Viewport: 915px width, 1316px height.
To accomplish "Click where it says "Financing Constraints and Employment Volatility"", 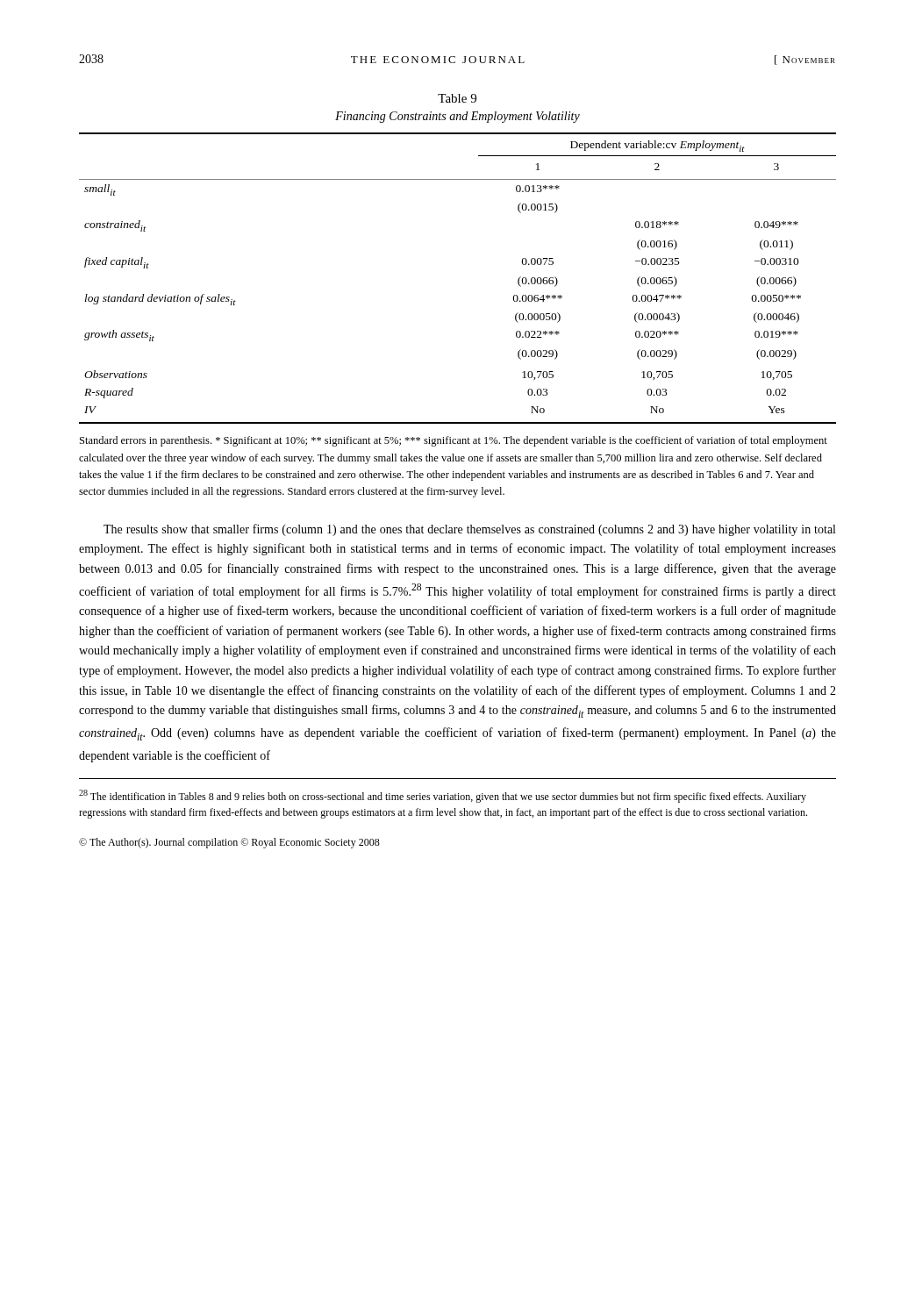I will pos(458,116).
